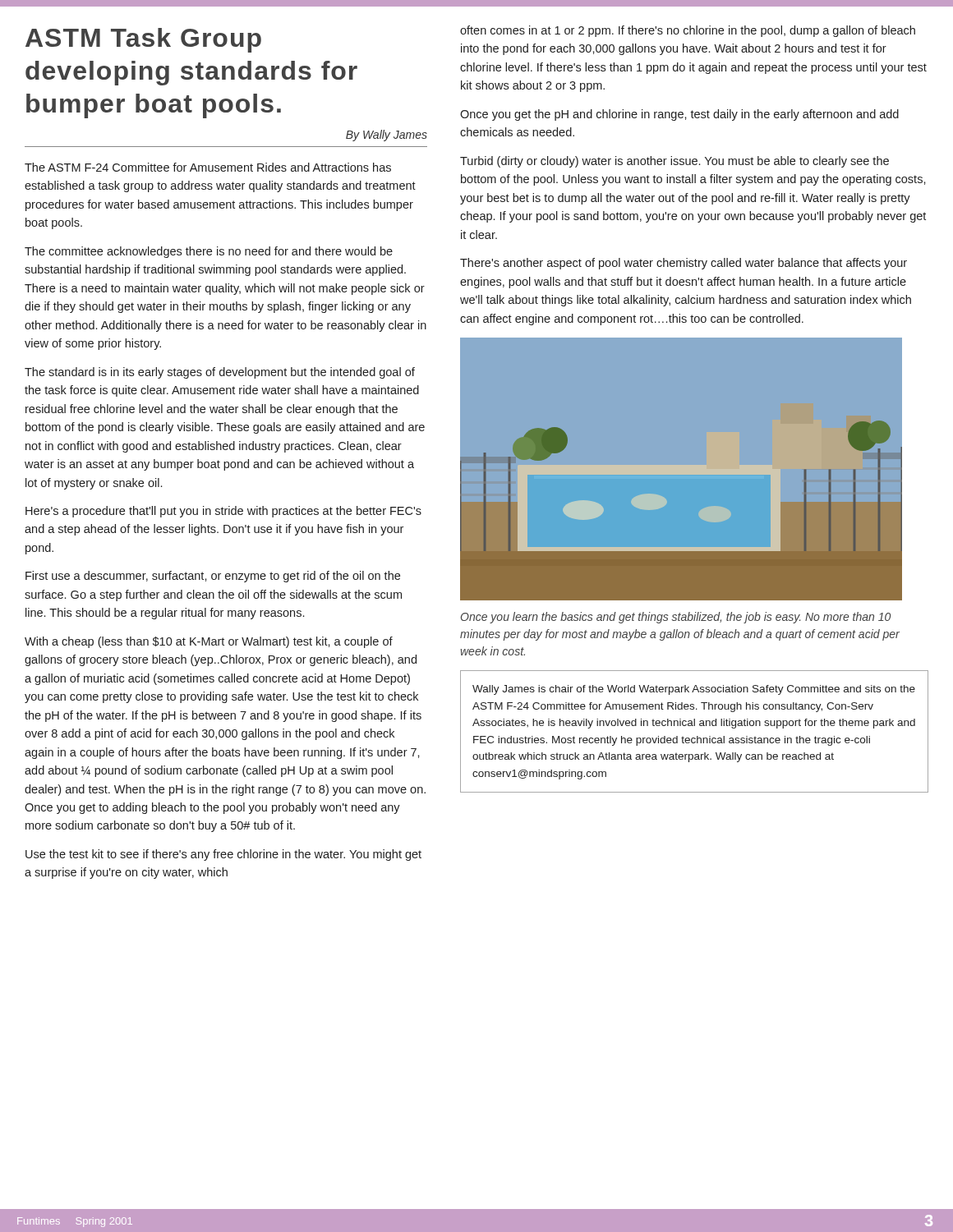The width and height of the screenshot is (953, 1232).
Task: Click on the title that says "ASTM Task Groupdeveloping standards forbumper boat pools."
Action: pyautogui.click(x=192, y=71)
